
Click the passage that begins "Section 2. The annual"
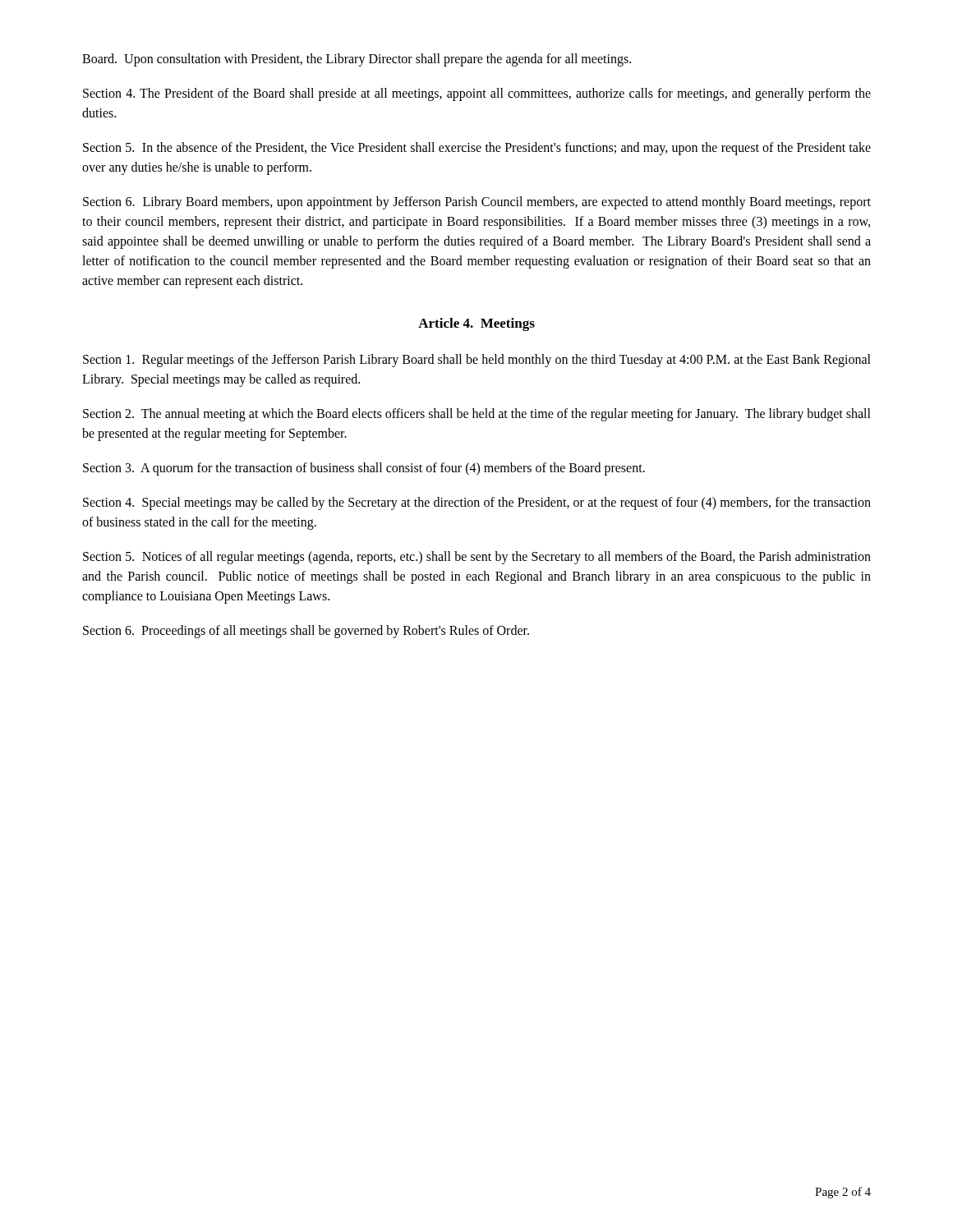(x=476, y=423)
